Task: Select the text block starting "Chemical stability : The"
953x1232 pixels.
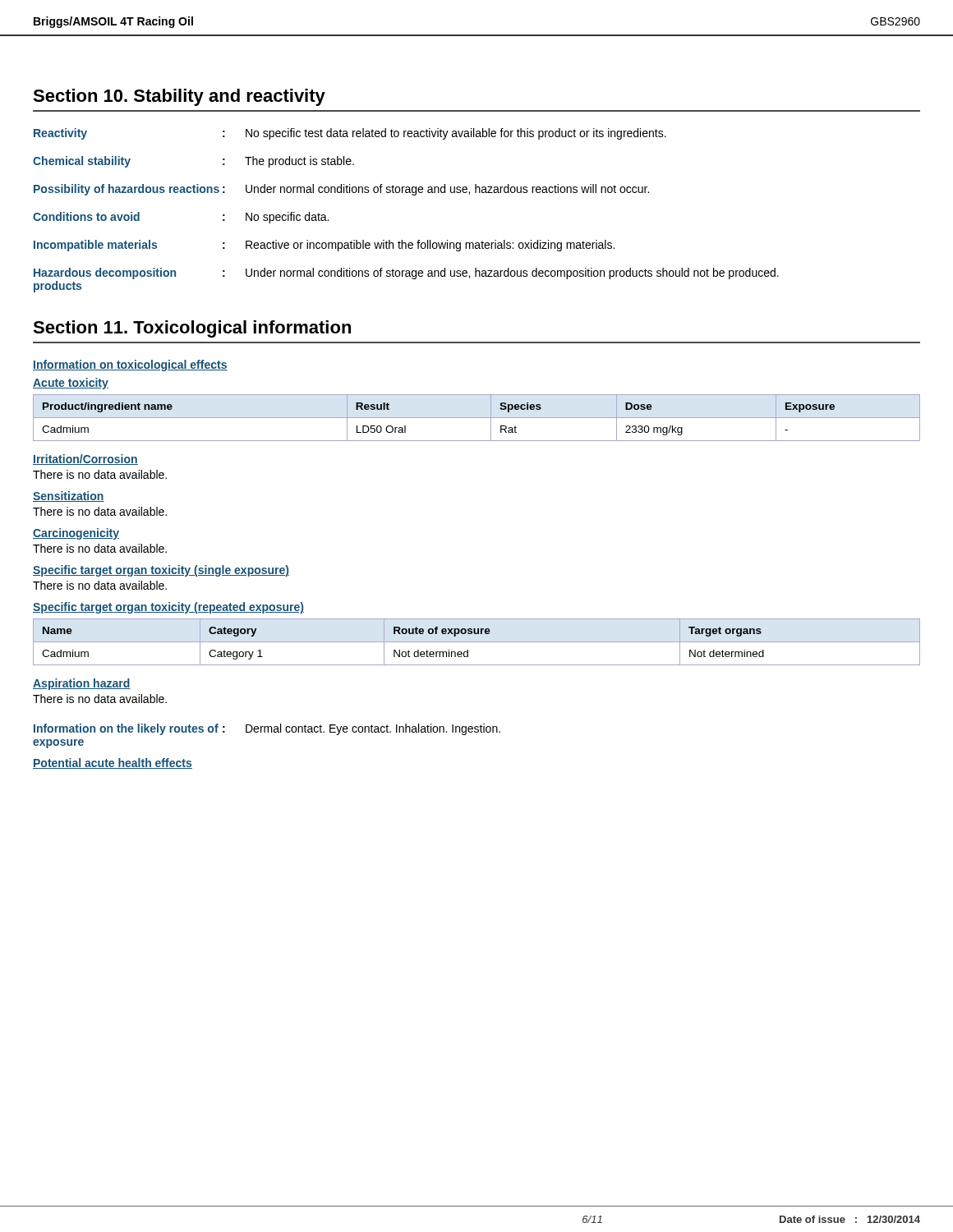Action: coord(78,161)
